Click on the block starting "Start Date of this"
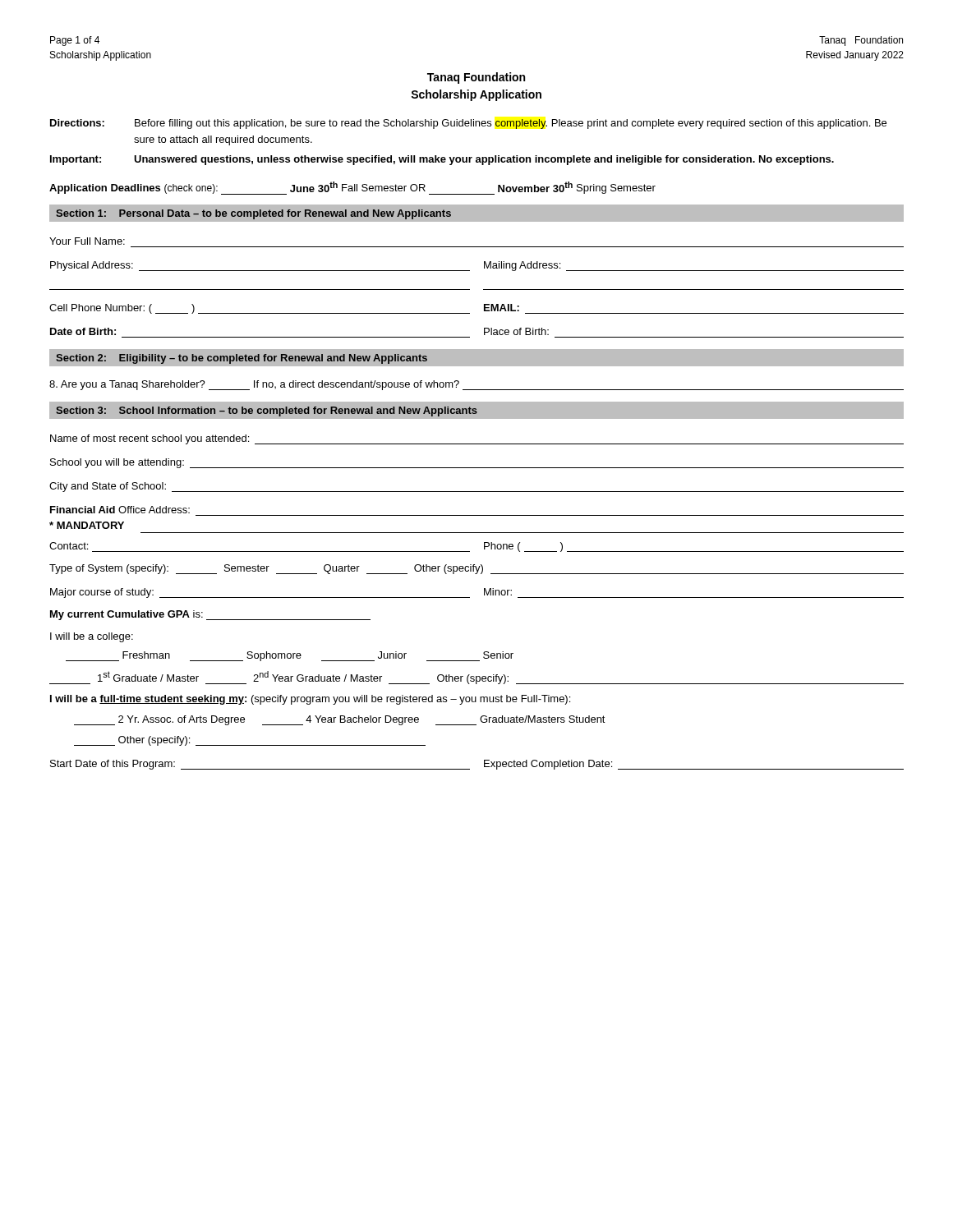This screenshot has height=1232, width=953. pos(476,762)
